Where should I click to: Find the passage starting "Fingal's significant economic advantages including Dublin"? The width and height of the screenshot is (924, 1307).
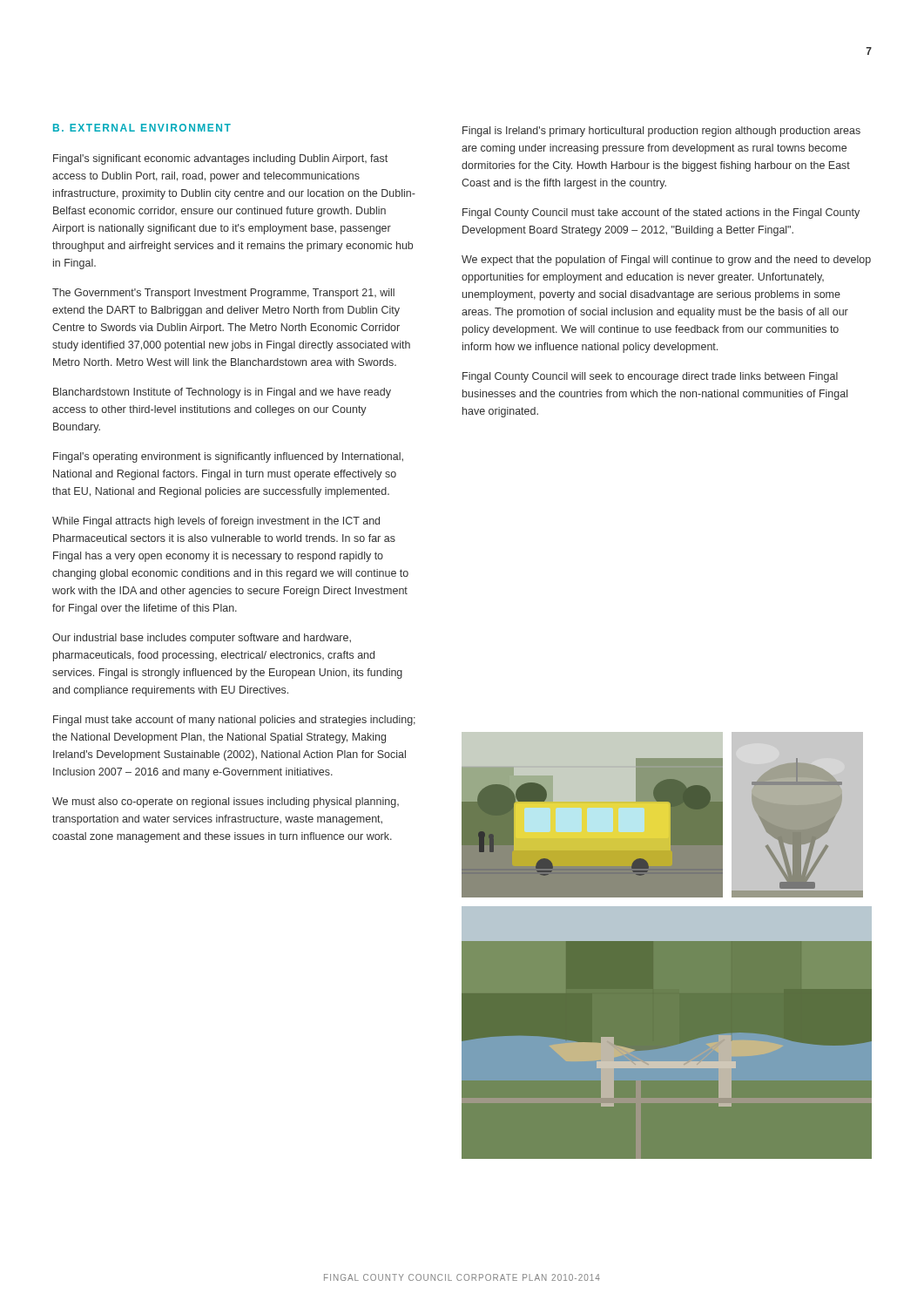coord(234,211)
